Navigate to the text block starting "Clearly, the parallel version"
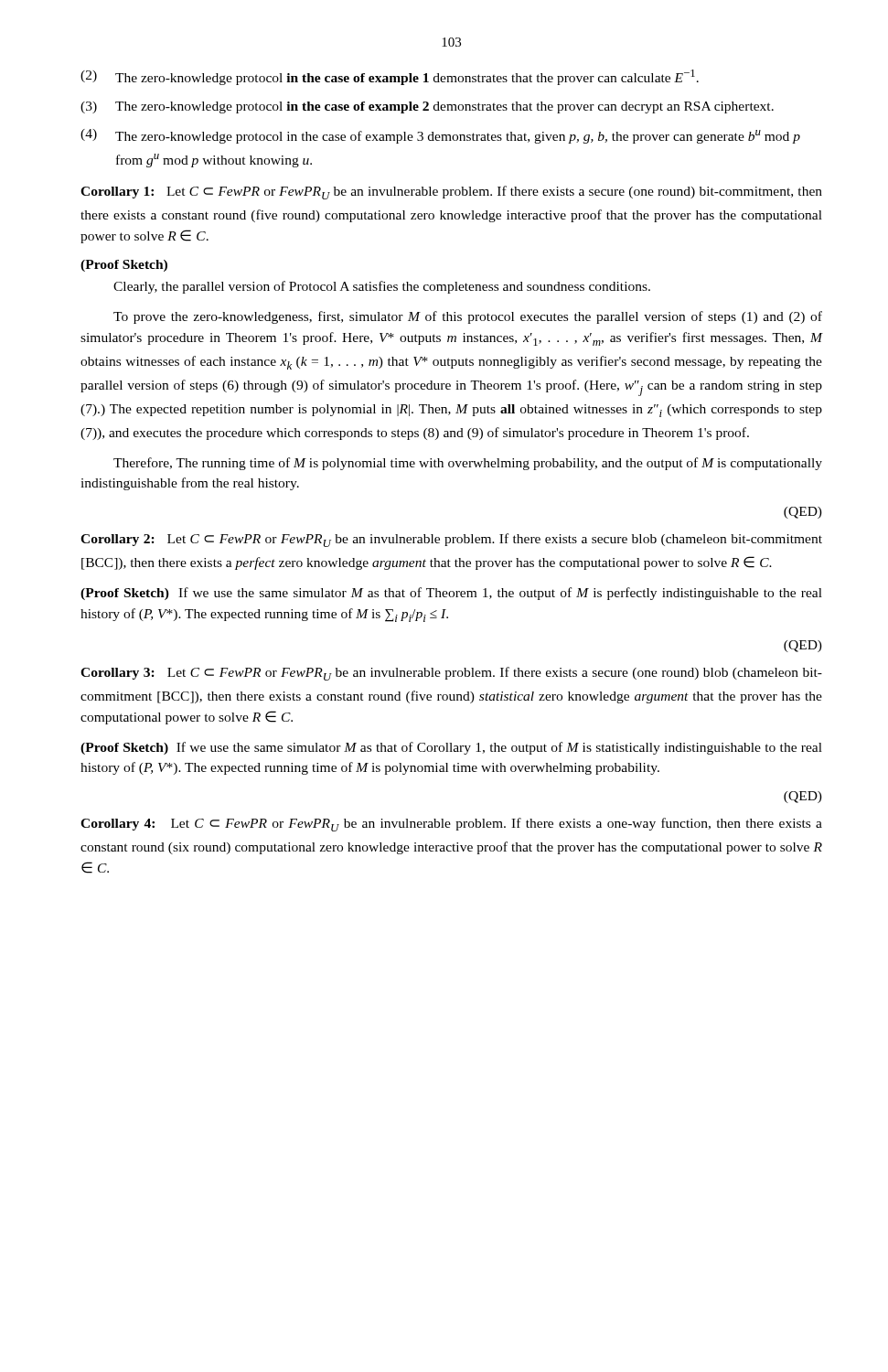Screen dimensions: 1372x888 click(382, 286)
